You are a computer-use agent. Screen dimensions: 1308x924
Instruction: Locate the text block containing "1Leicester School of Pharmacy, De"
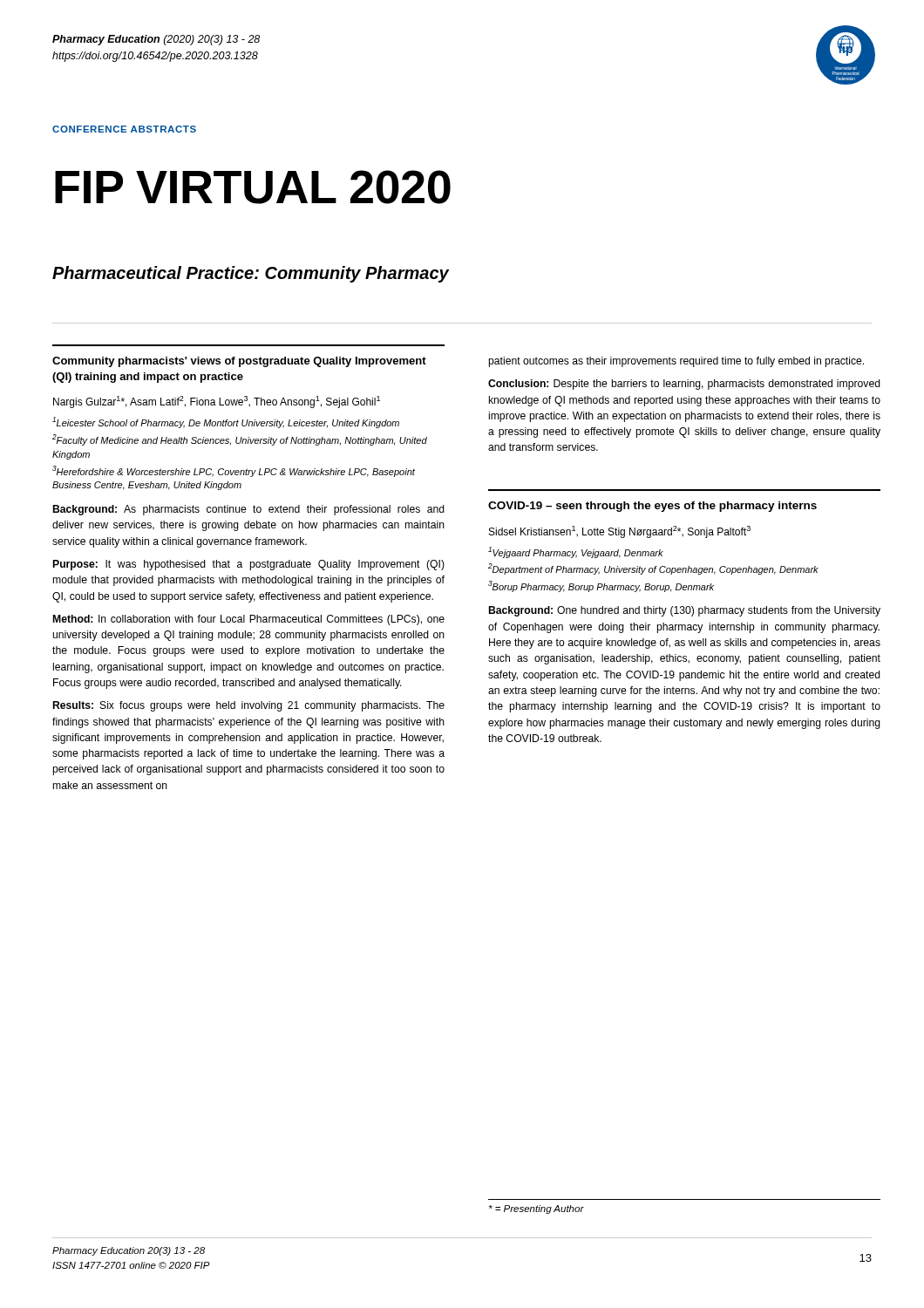click(248, 454)
